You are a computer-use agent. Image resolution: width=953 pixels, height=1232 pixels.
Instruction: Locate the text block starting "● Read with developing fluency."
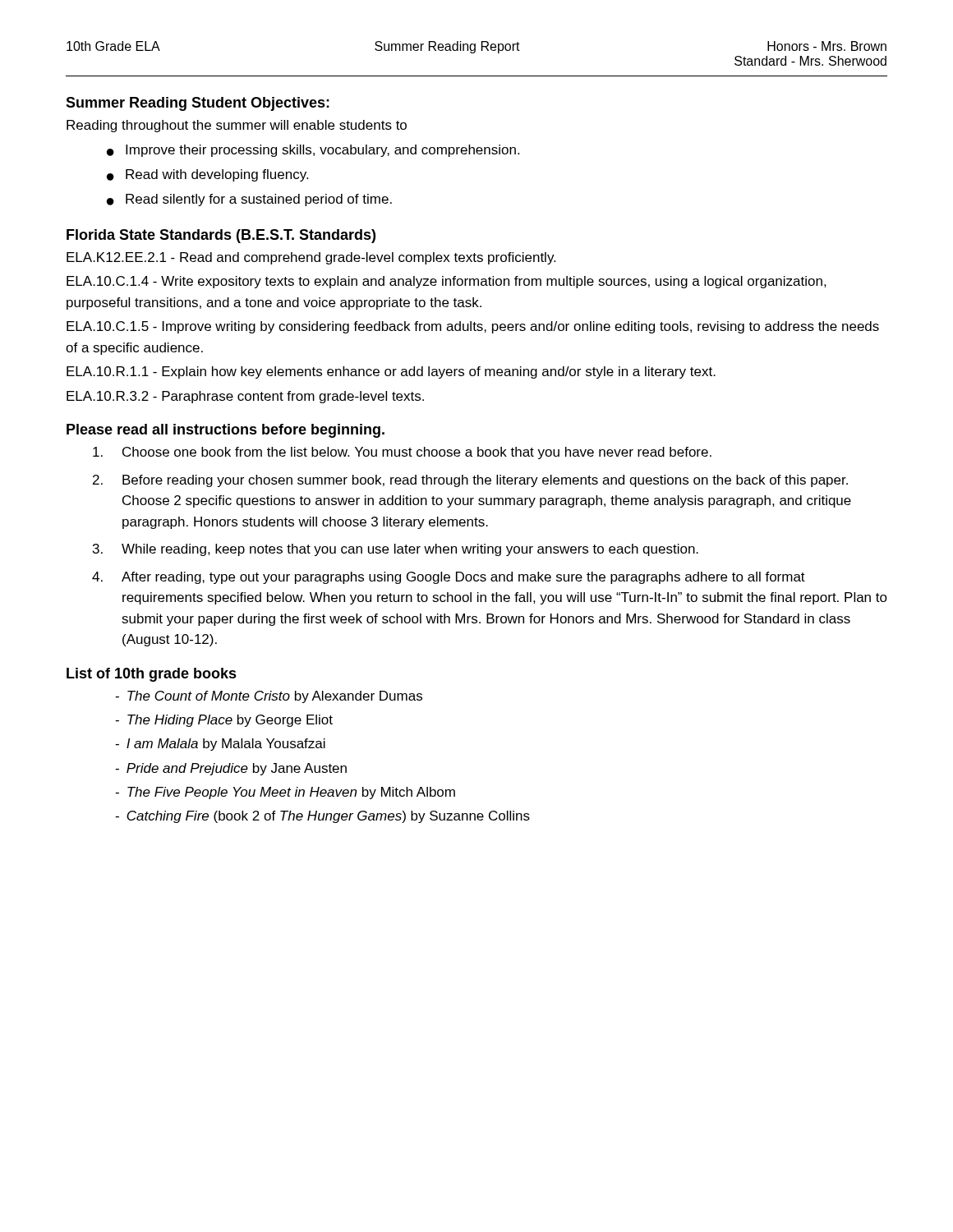click(x=207, y=175)
